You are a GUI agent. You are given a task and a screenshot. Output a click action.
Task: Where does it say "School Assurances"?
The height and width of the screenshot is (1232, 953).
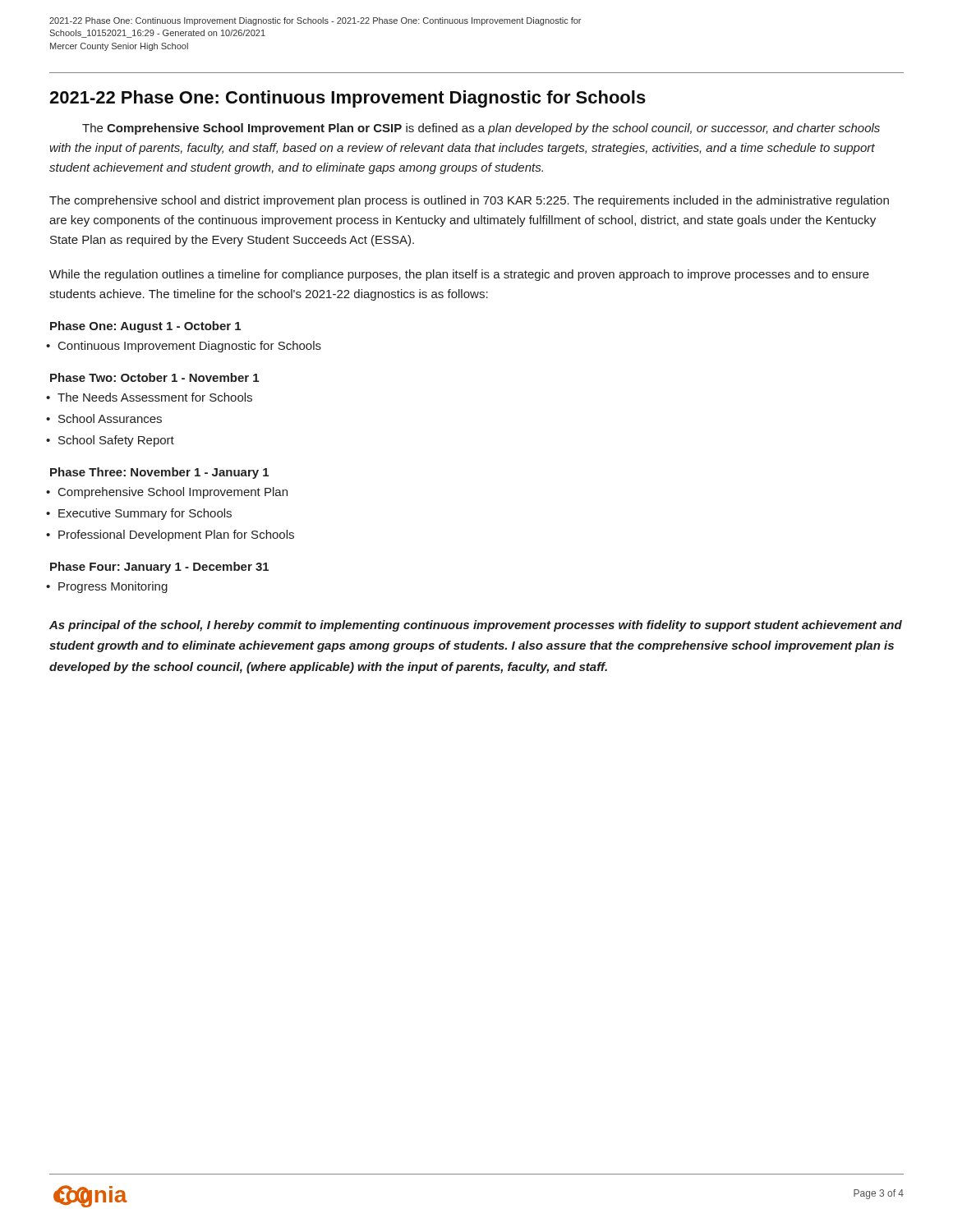tap(110, 418)
